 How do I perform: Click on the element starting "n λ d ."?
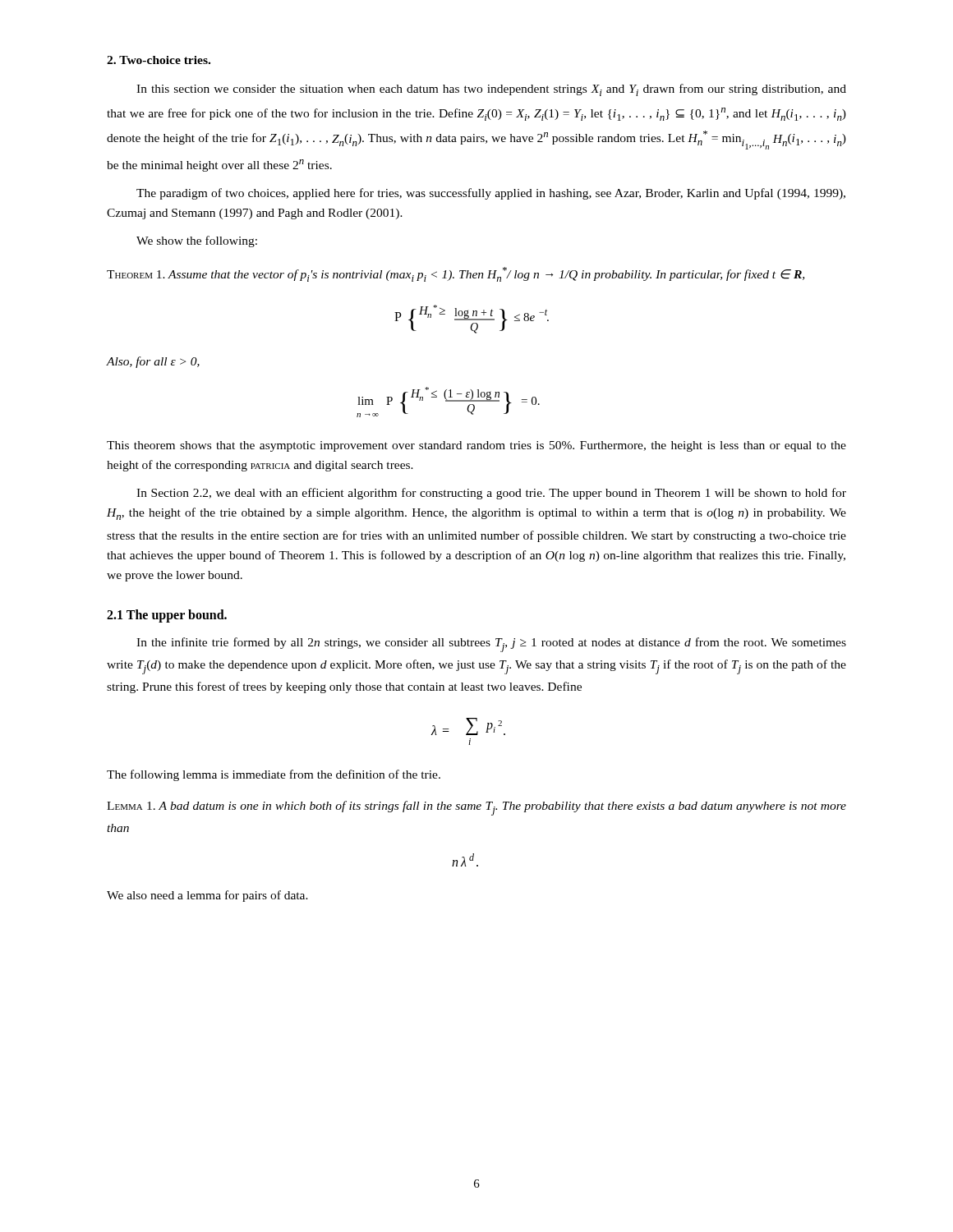(x=476, y=862)
